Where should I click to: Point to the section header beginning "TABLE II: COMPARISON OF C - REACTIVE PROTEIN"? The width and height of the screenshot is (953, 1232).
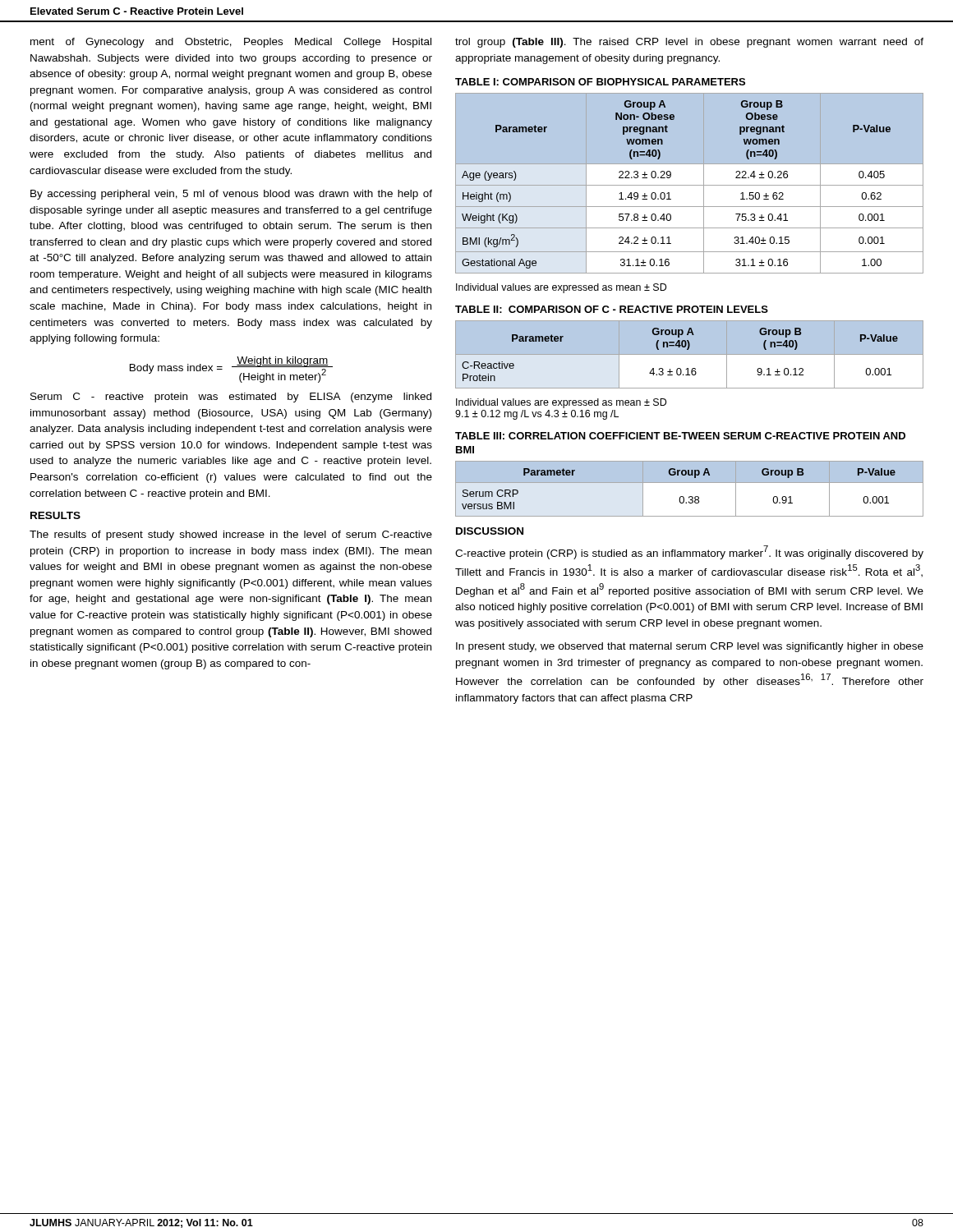[612, 309]
